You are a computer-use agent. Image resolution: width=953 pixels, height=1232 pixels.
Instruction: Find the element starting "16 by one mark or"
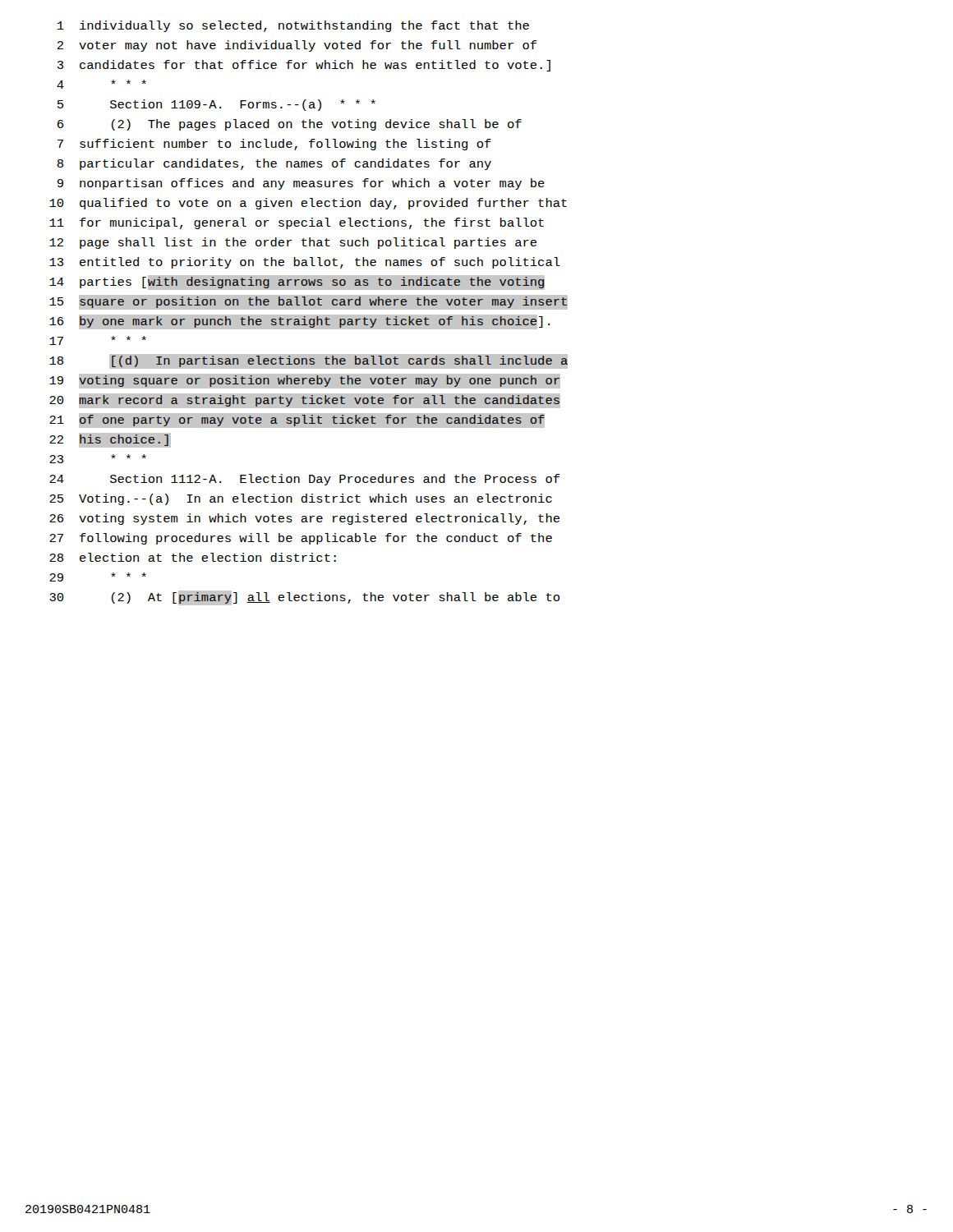[x=289, y=322]
